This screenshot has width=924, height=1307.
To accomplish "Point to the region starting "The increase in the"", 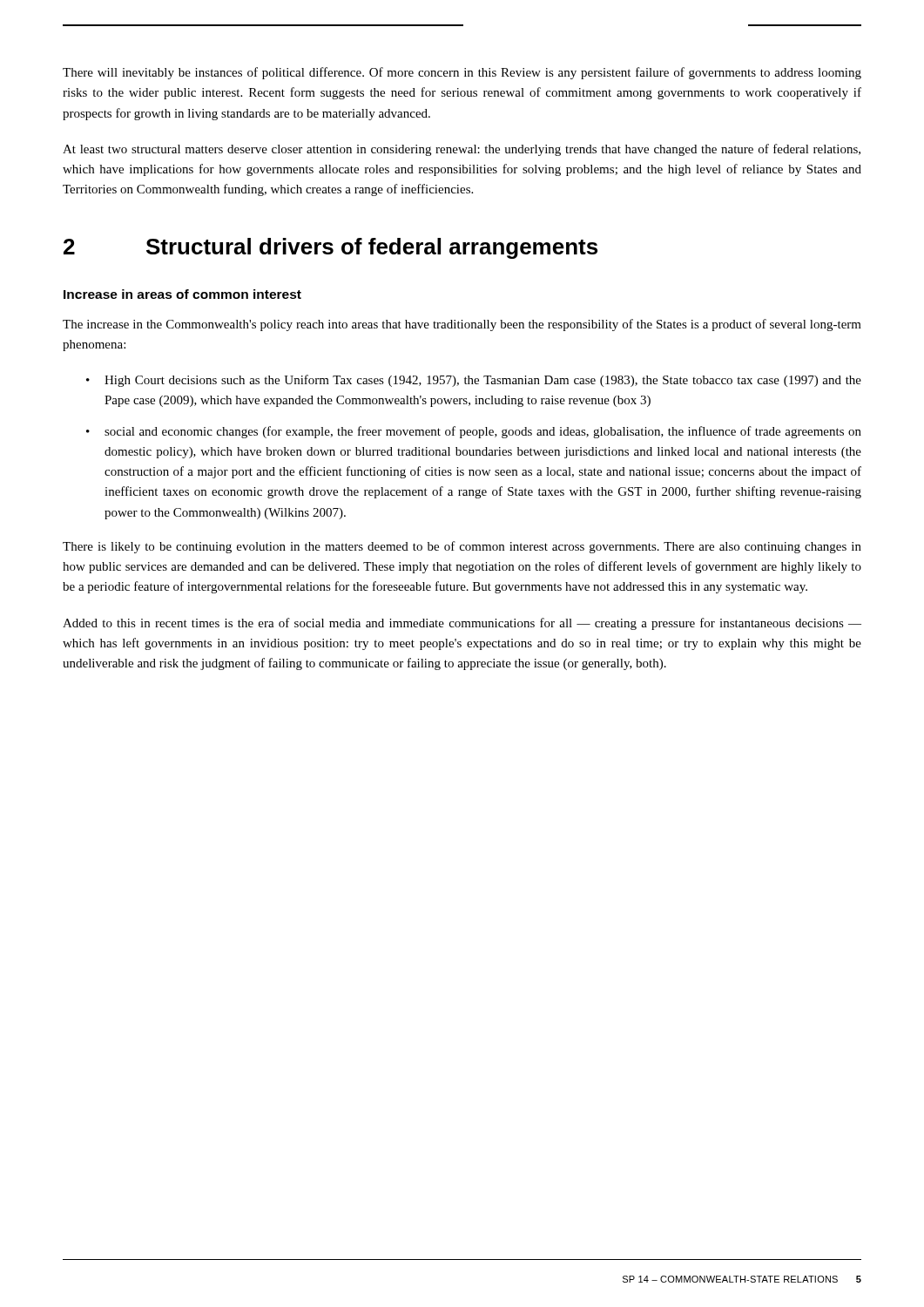I will coord(462,334).
